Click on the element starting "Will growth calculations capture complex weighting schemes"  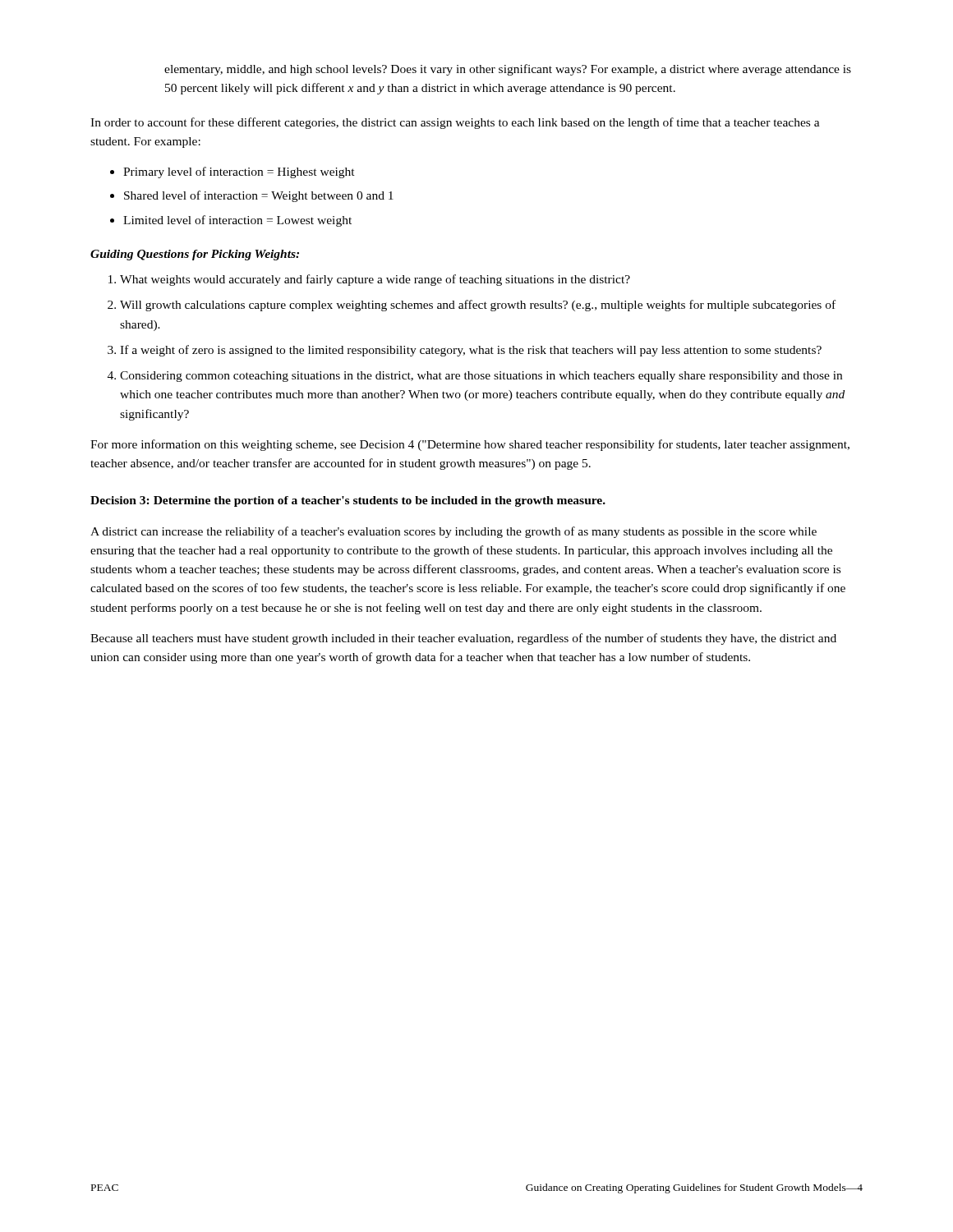[x=478, y=314]
